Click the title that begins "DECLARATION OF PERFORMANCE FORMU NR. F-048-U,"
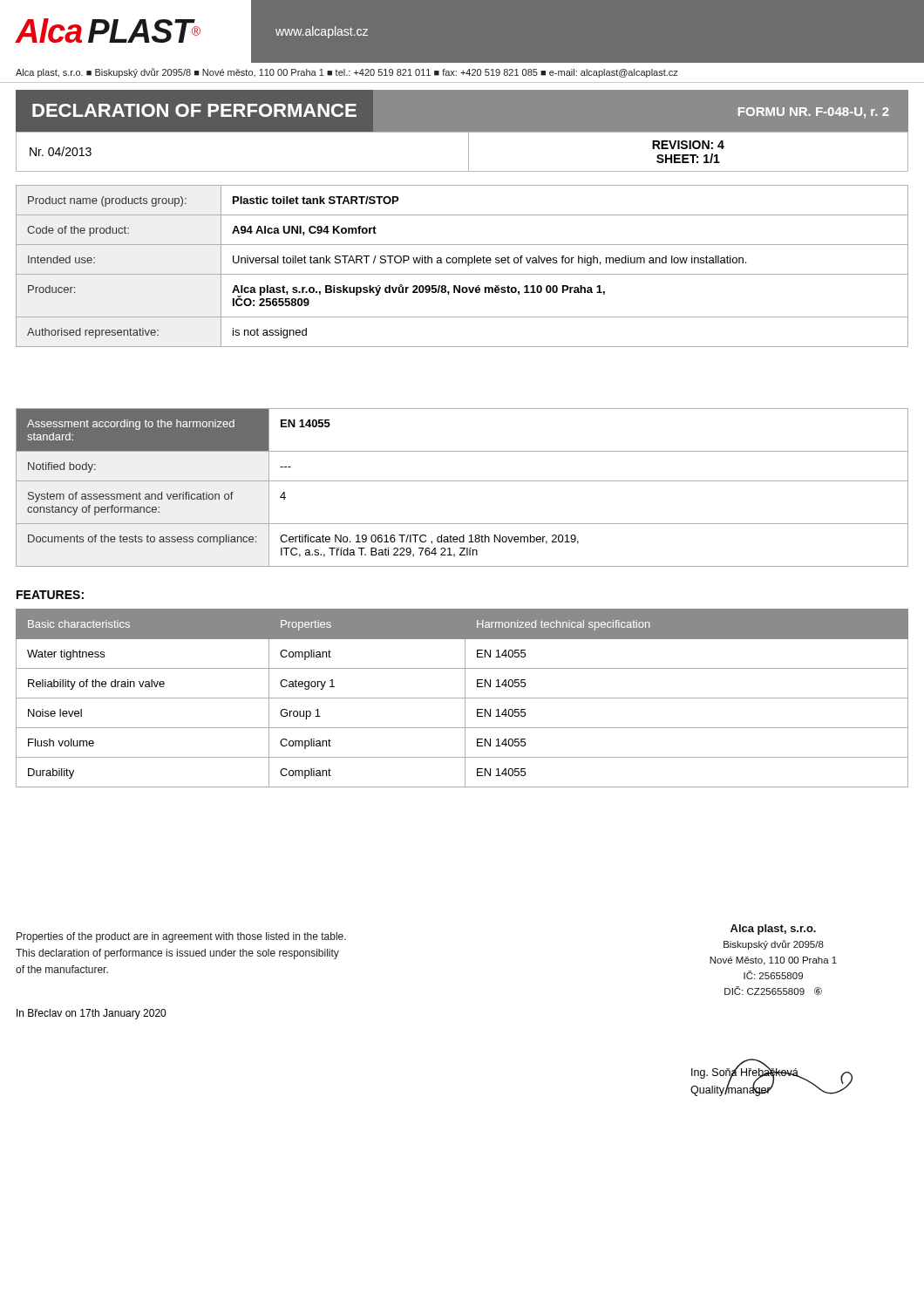 click(x=462, y=111)
